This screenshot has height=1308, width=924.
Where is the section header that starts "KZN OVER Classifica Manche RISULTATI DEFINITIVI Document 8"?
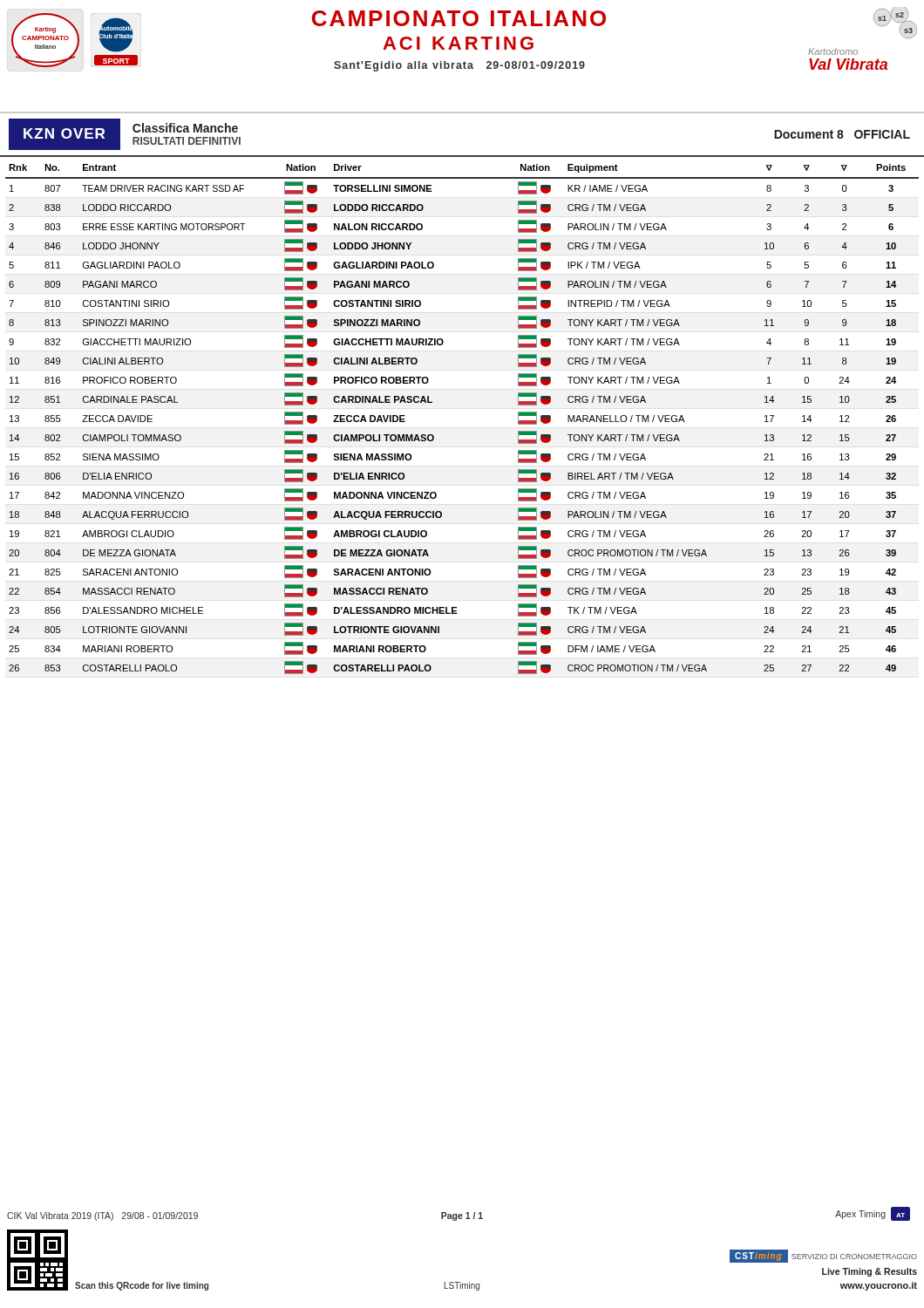(x=64, y=134)
